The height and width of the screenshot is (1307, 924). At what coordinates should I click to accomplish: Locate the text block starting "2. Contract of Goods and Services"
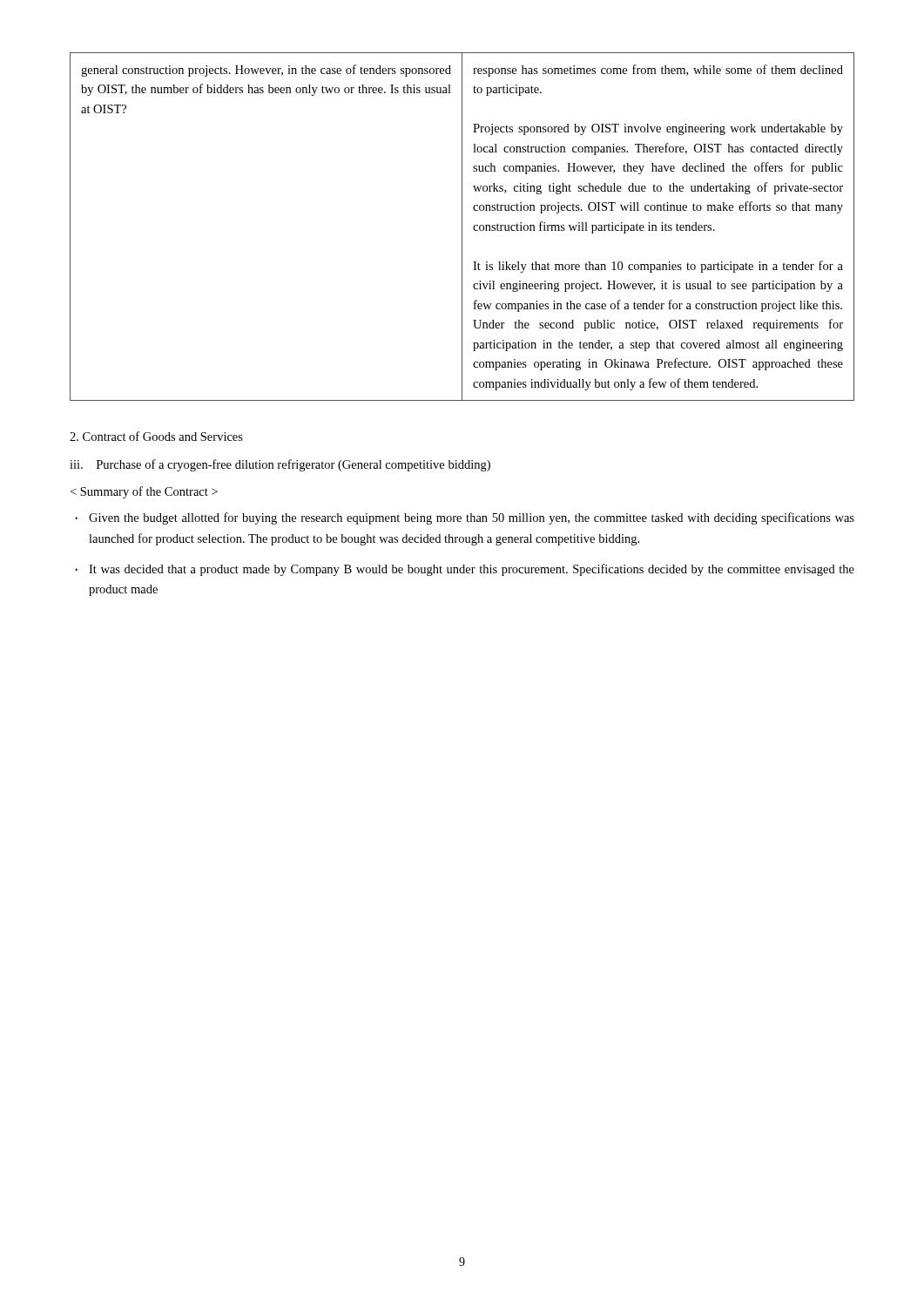[156, 436]
